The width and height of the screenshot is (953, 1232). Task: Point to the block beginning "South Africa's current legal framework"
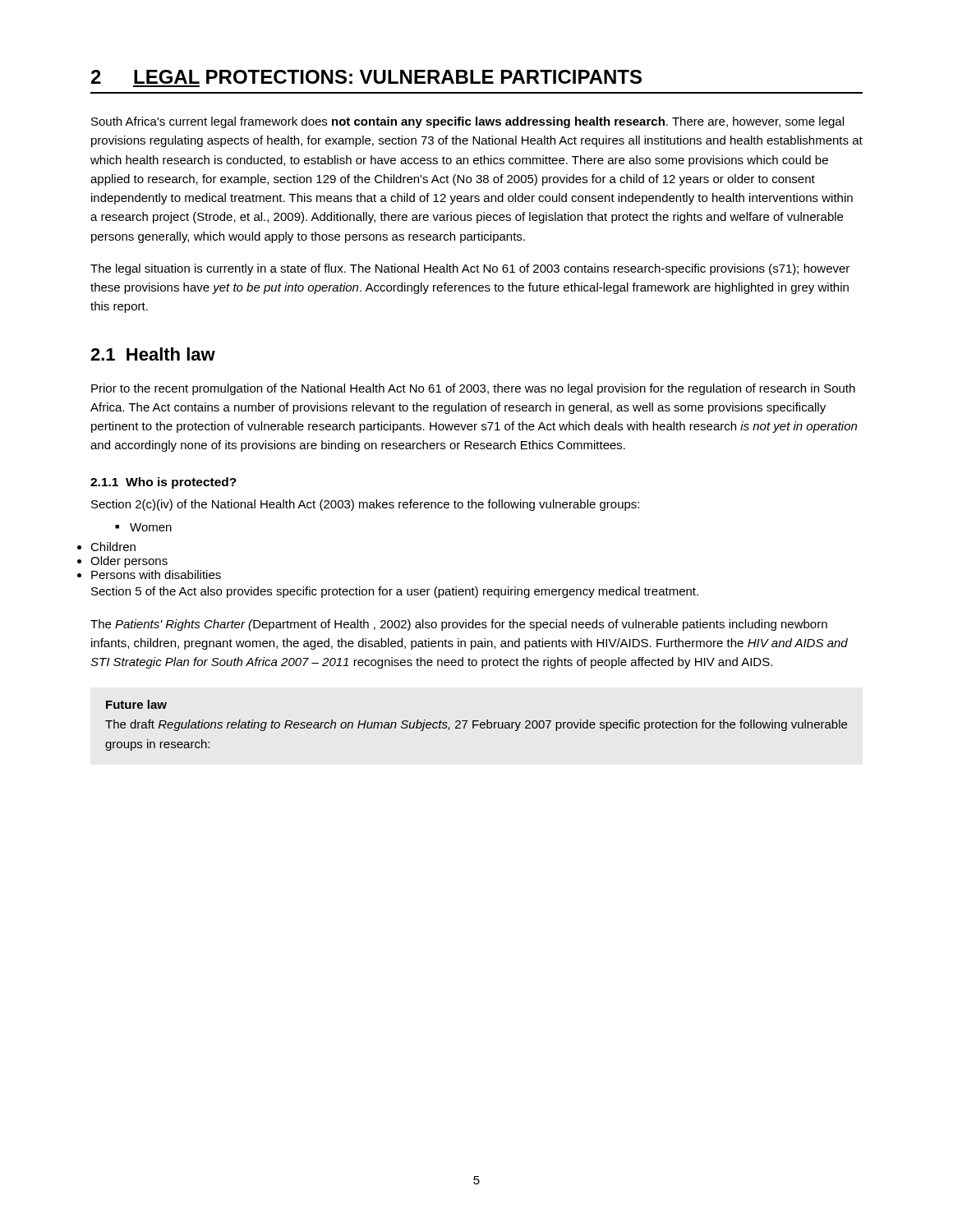pos(476,179)
